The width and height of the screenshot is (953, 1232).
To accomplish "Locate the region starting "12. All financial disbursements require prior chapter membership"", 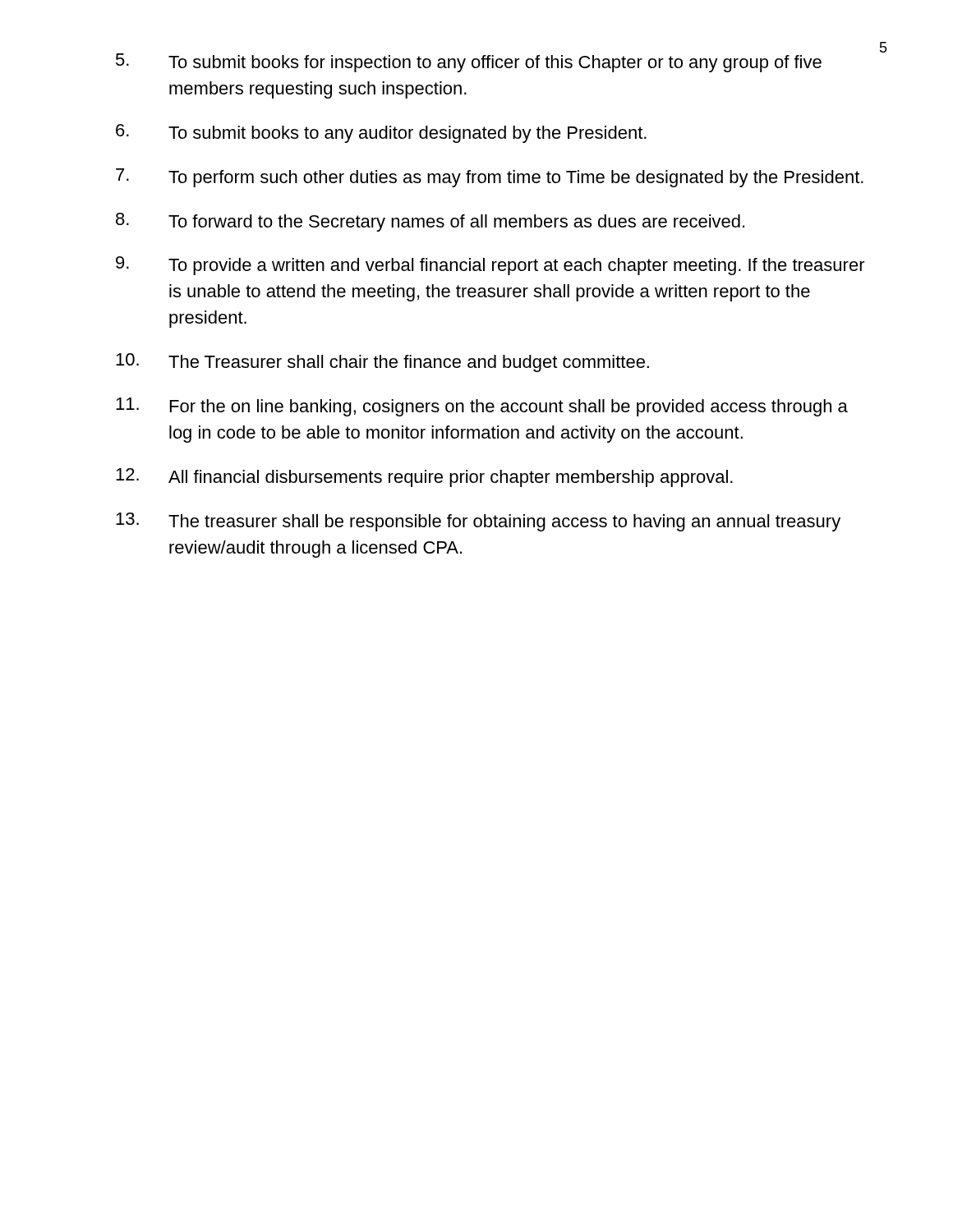I will tap(425, 477).
